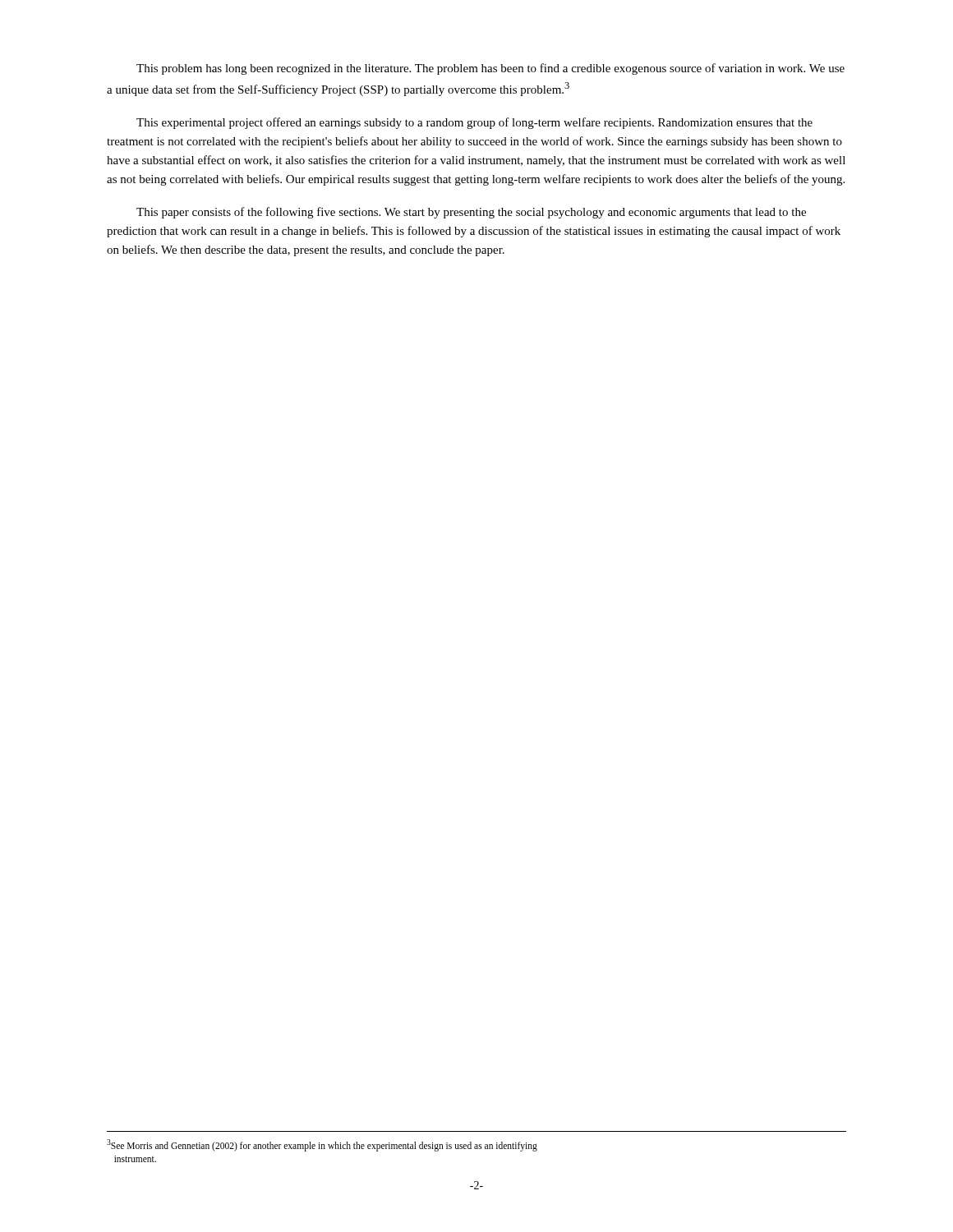Select the text block that says "This paper consists"
953x1232 pixels.
474,231
